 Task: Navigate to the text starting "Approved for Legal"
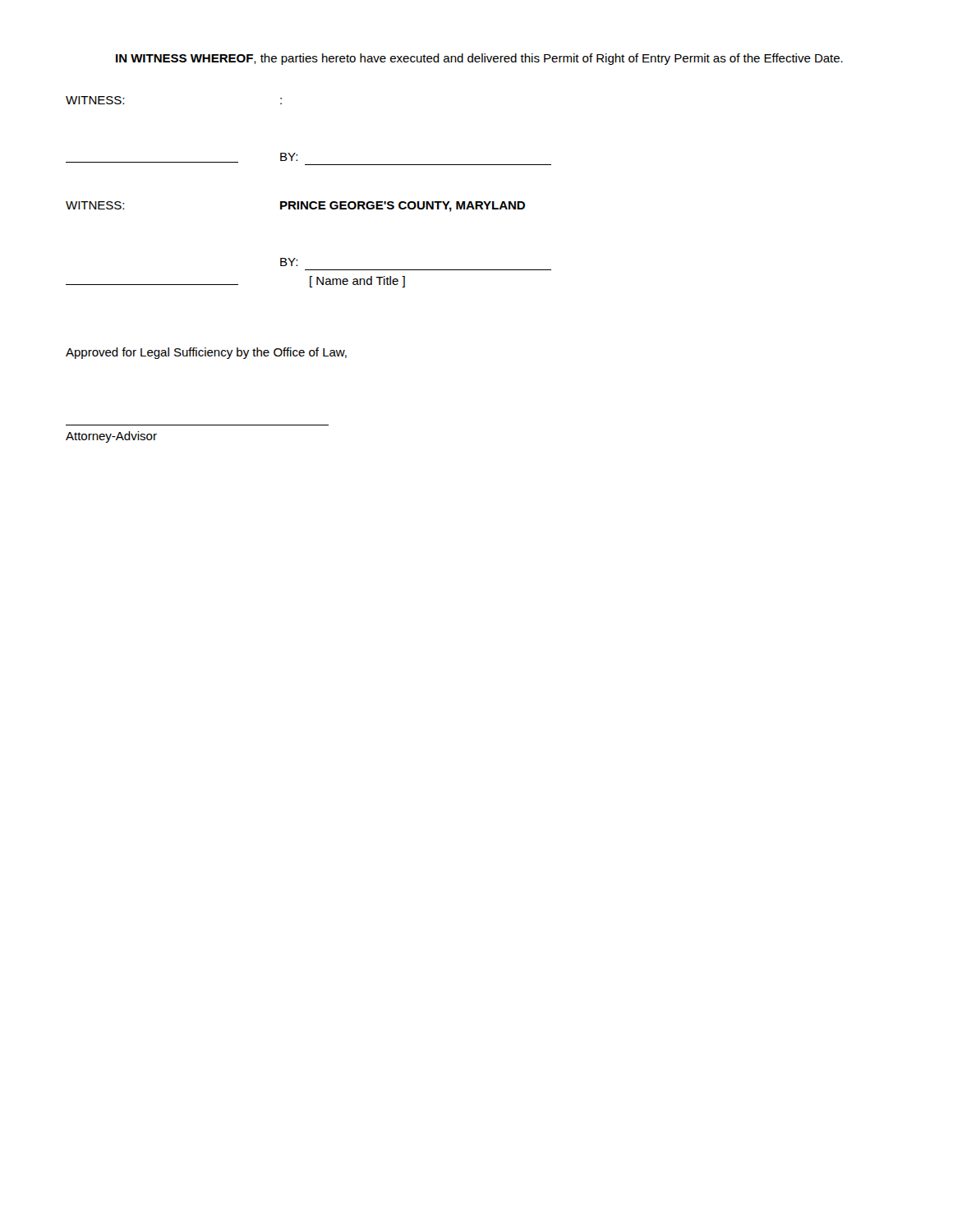pyautogui.click(x=207, y=352)
